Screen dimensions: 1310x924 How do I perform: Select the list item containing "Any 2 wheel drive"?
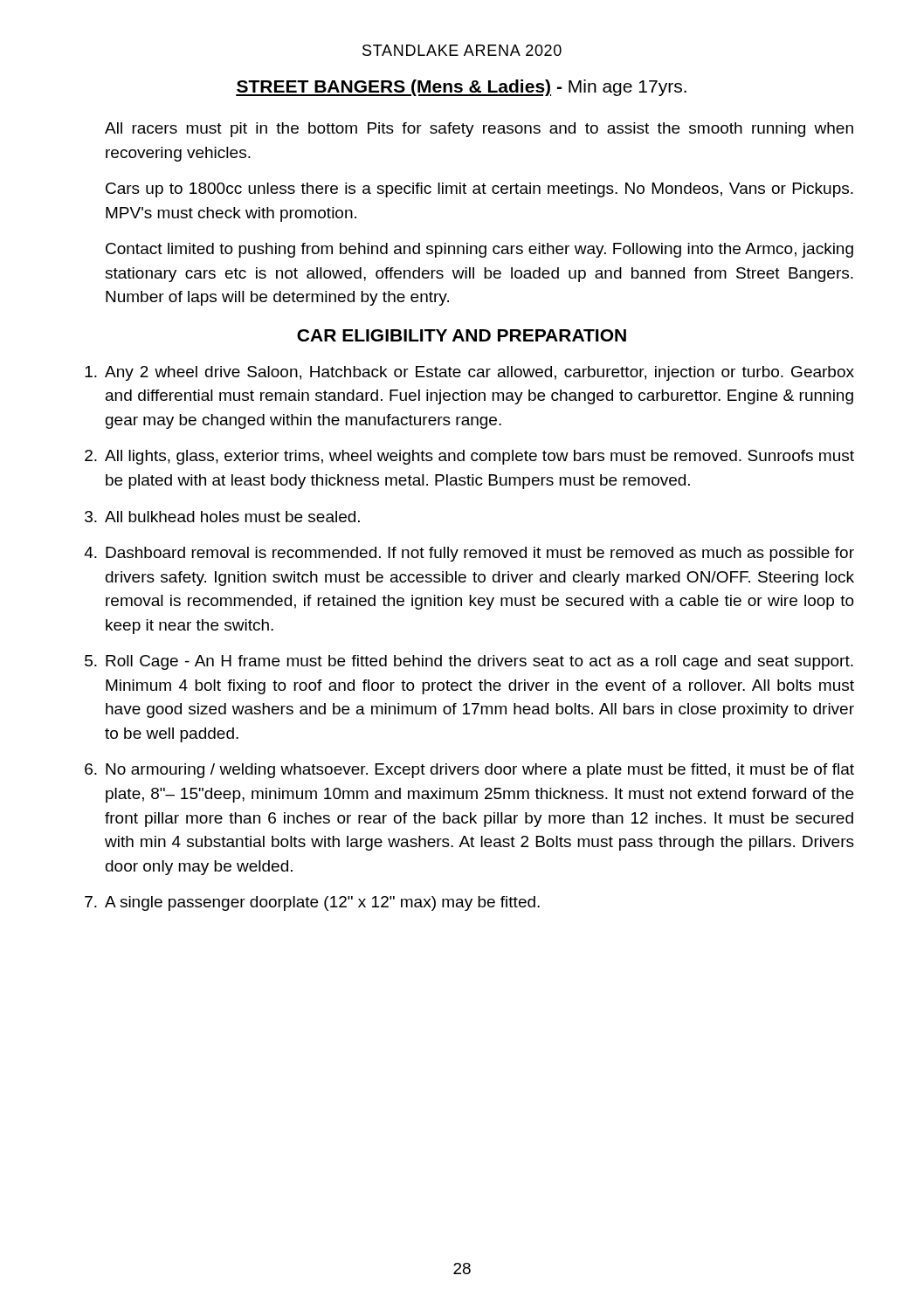pos(462,396)
